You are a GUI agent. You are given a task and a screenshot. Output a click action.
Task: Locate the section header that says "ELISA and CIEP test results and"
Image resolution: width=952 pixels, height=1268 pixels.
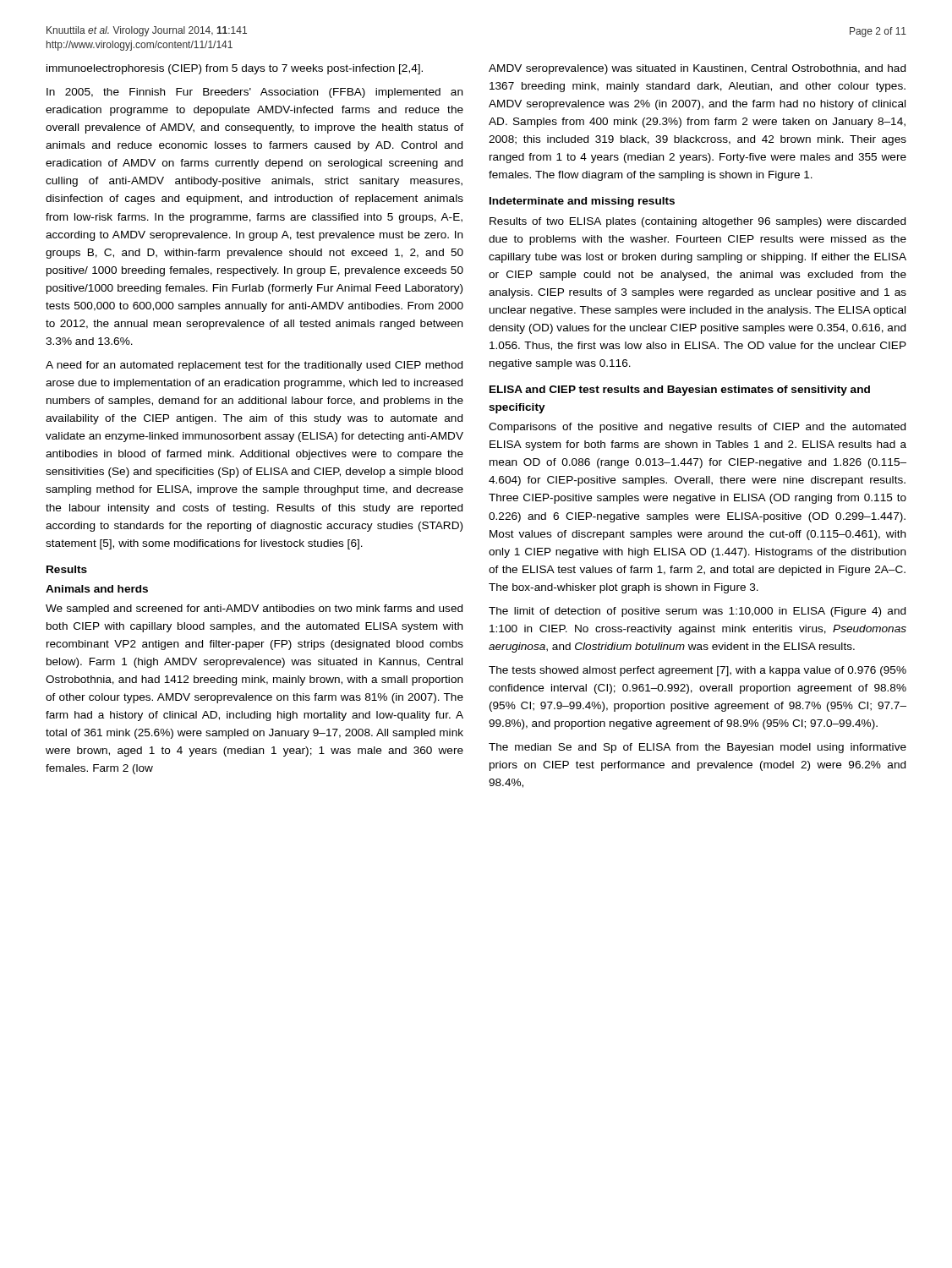point(680,398)
